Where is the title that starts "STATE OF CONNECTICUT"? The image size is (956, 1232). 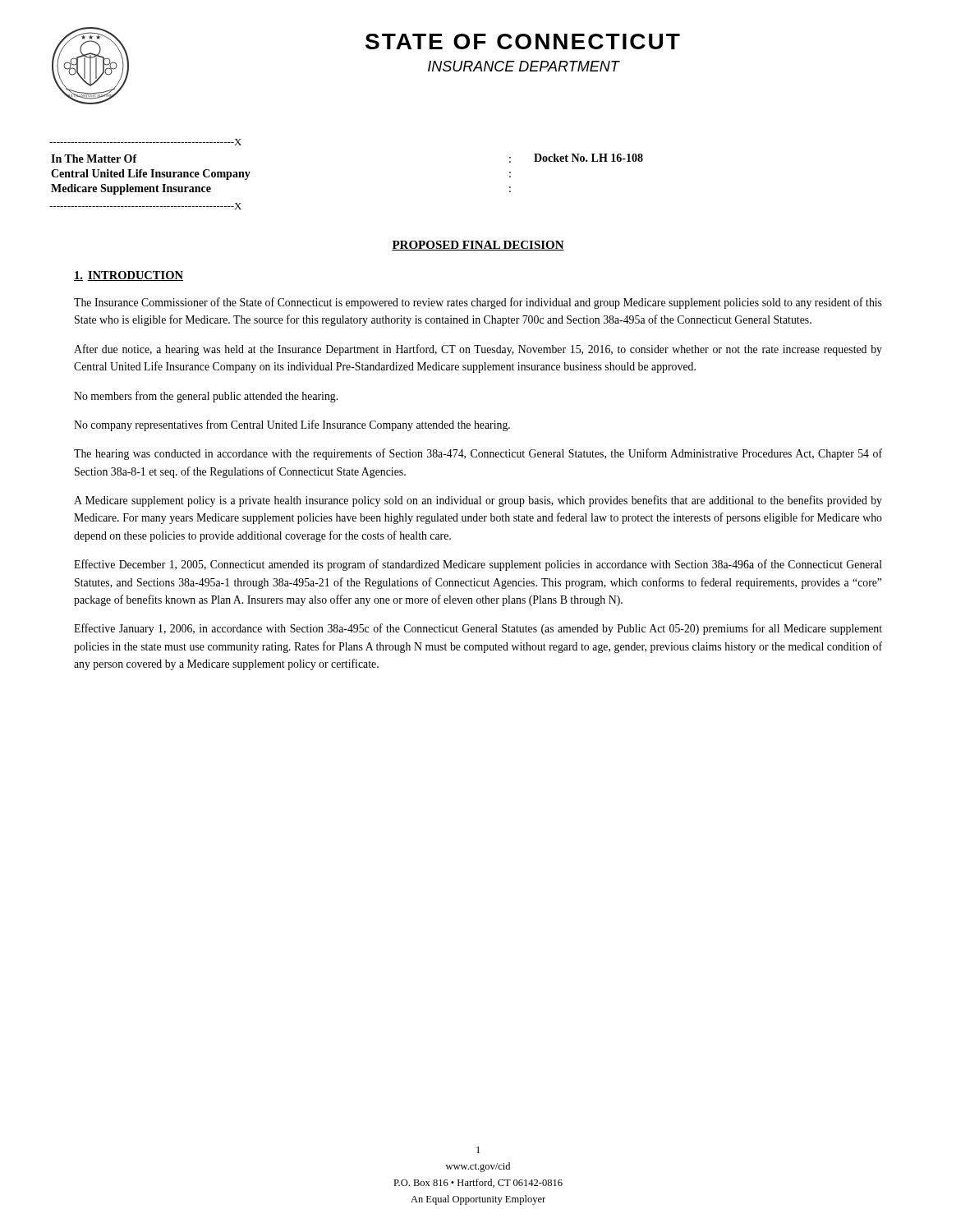point(523,52)
